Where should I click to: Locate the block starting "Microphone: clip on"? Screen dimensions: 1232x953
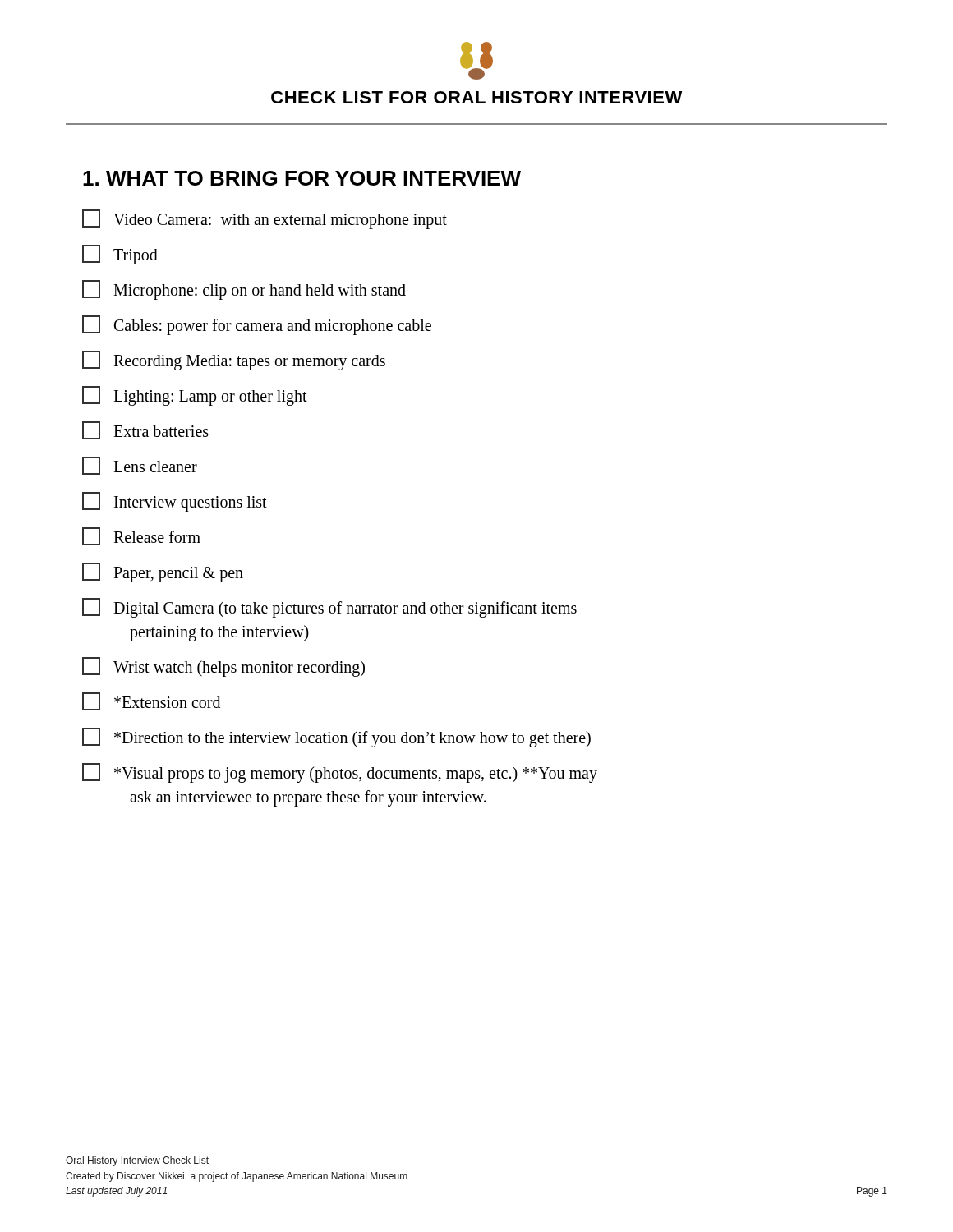[x=244, y=290]
